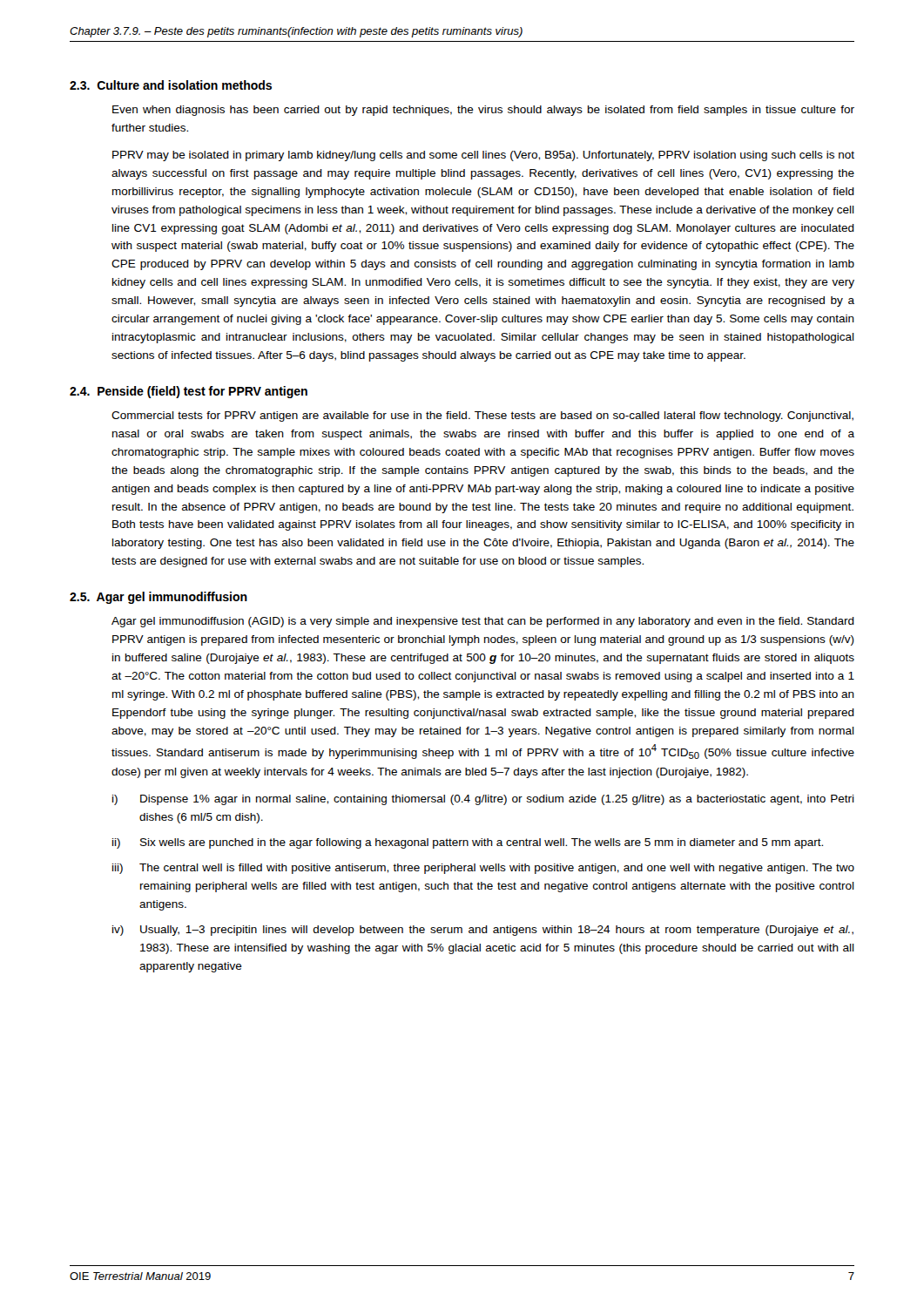Click on the passage starting "ii) Six wells are punched in the agar"

click(x=483, y=843)
